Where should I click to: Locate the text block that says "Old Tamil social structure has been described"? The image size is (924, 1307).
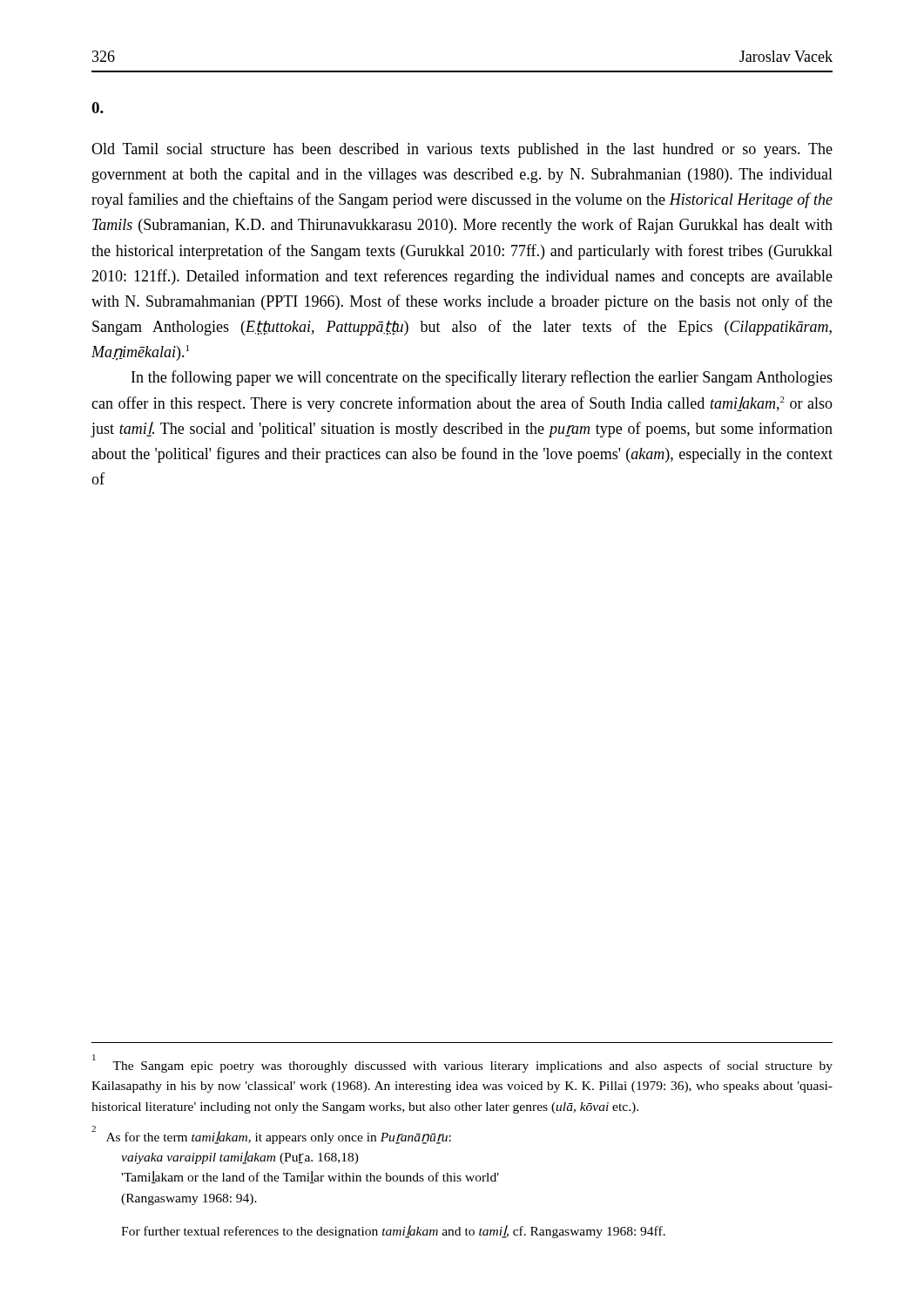tap(462, 251)
